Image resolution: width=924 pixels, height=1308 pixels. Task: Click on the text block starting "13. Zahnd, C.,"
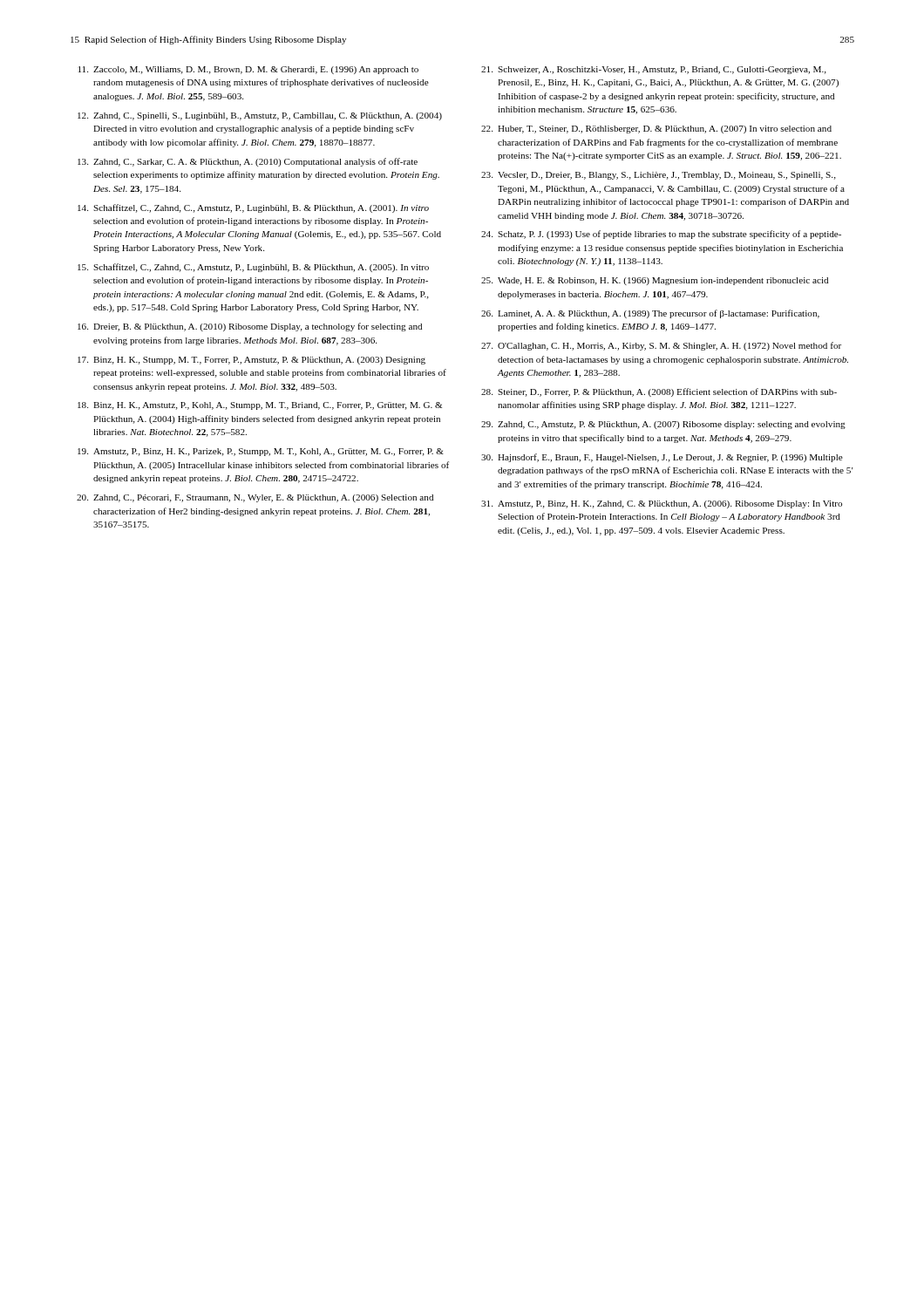260,175
